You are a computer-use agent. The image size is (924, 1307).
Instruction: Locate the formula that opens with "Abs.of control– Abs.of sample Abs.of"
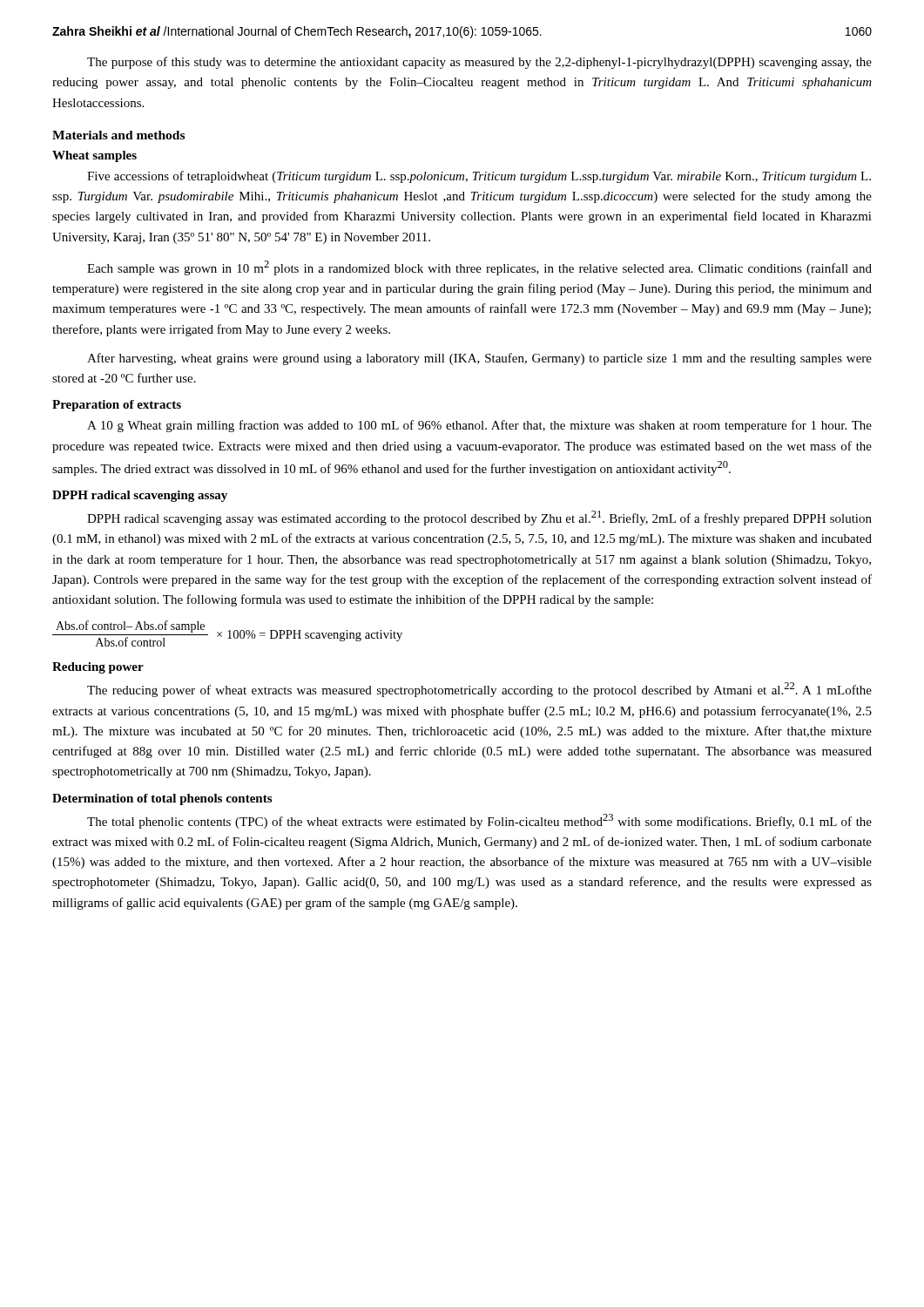[227, 635]
